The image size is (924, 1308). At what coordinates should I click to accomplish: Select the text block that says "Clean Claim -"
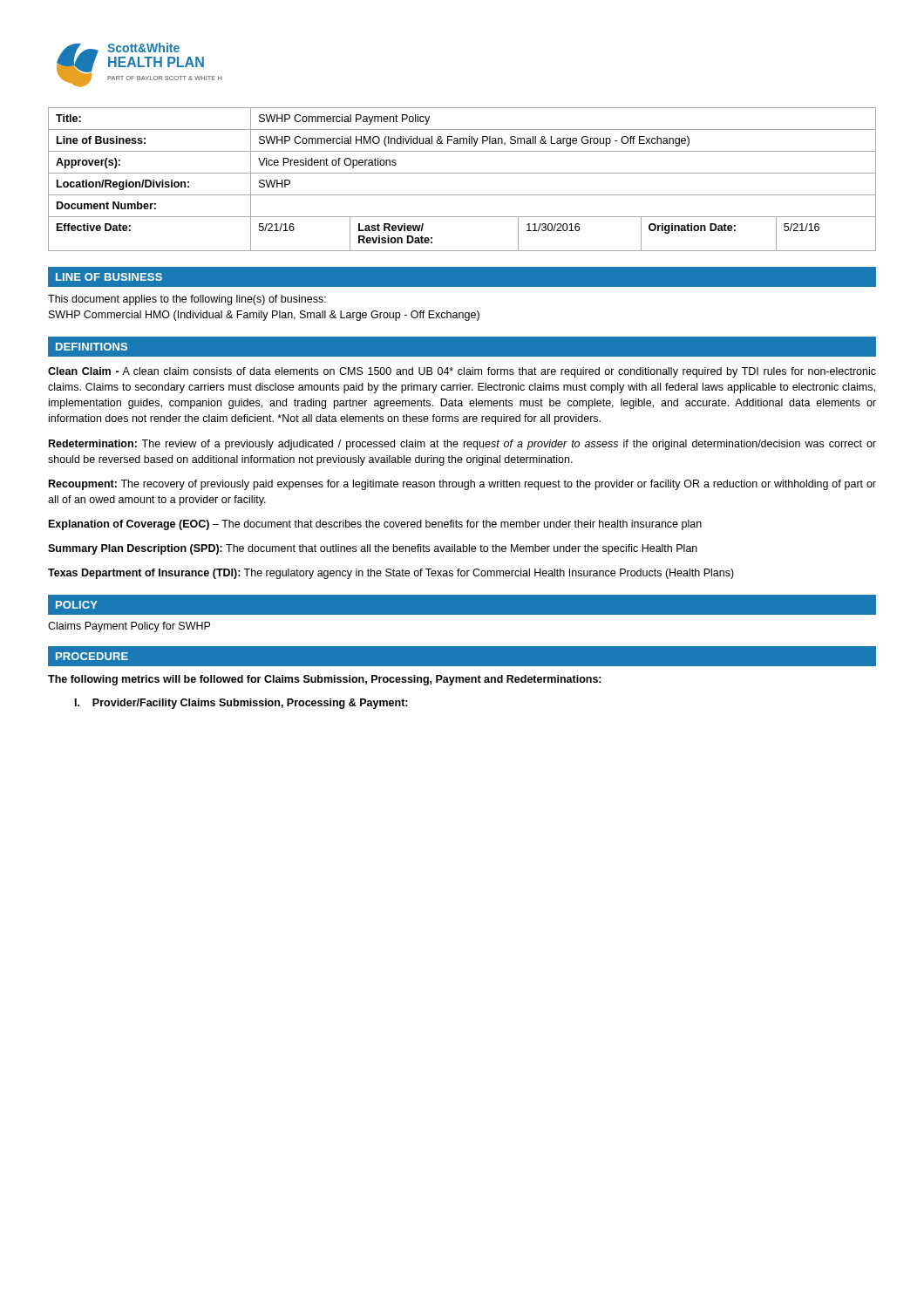pos(462,395)
